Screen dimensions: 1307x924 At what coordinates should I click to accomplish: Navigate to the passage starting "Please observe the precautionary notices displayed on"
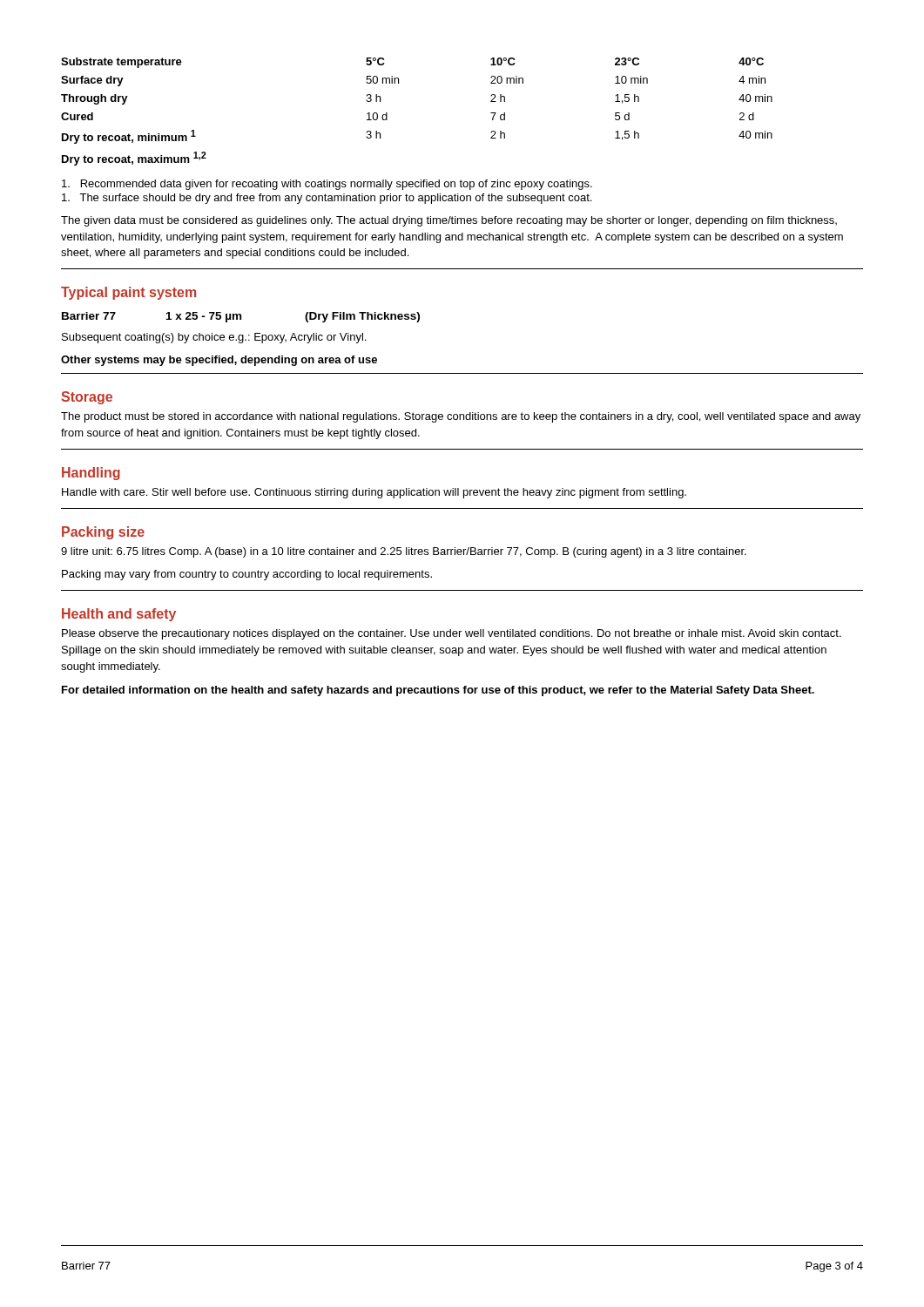(x=462, y=650)
